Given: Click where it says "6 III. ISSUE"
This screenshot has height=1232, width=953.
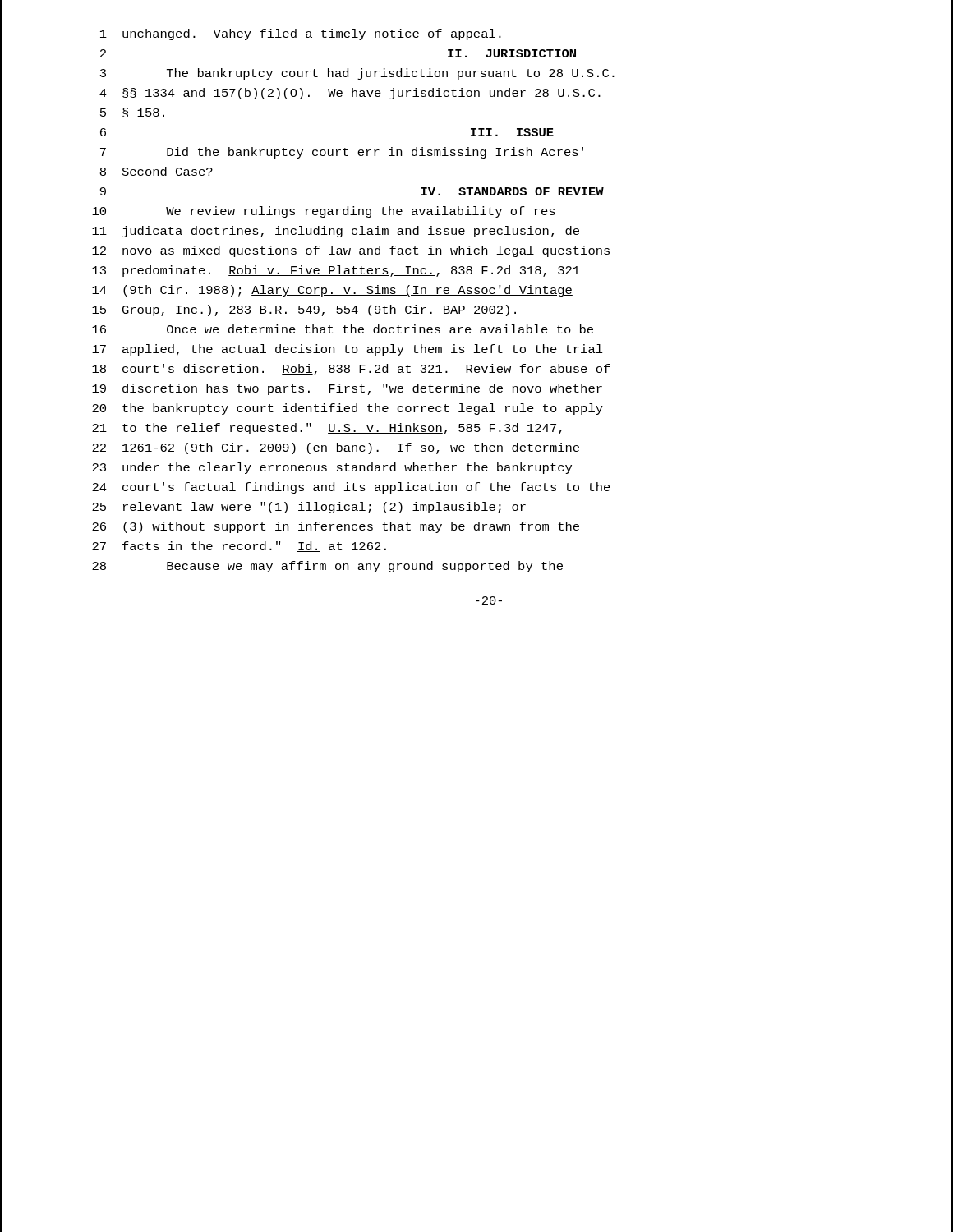Looking at the screenshot, I should click(489, 133).
